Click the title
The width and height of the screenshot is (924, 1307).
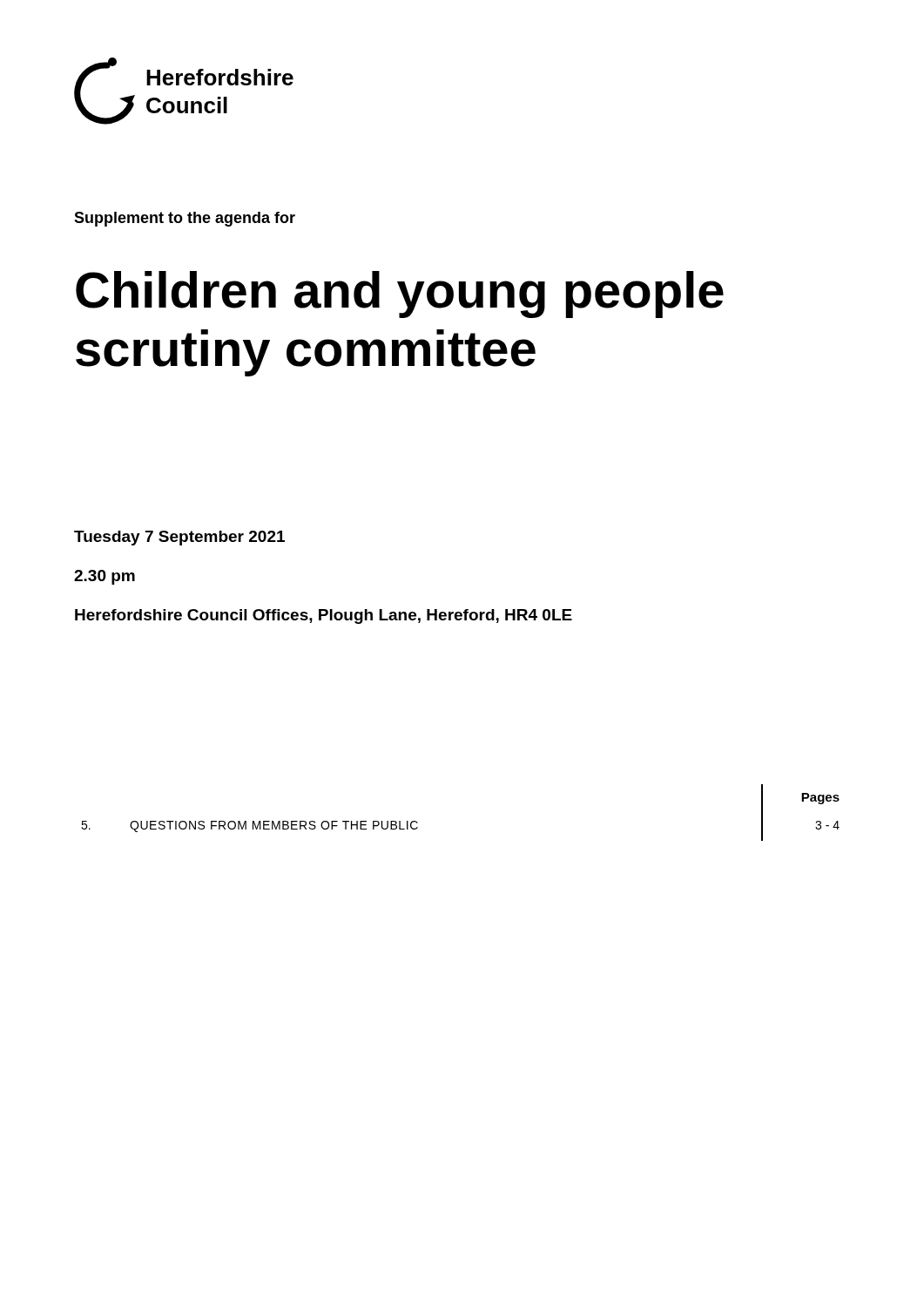click(400, 319)
